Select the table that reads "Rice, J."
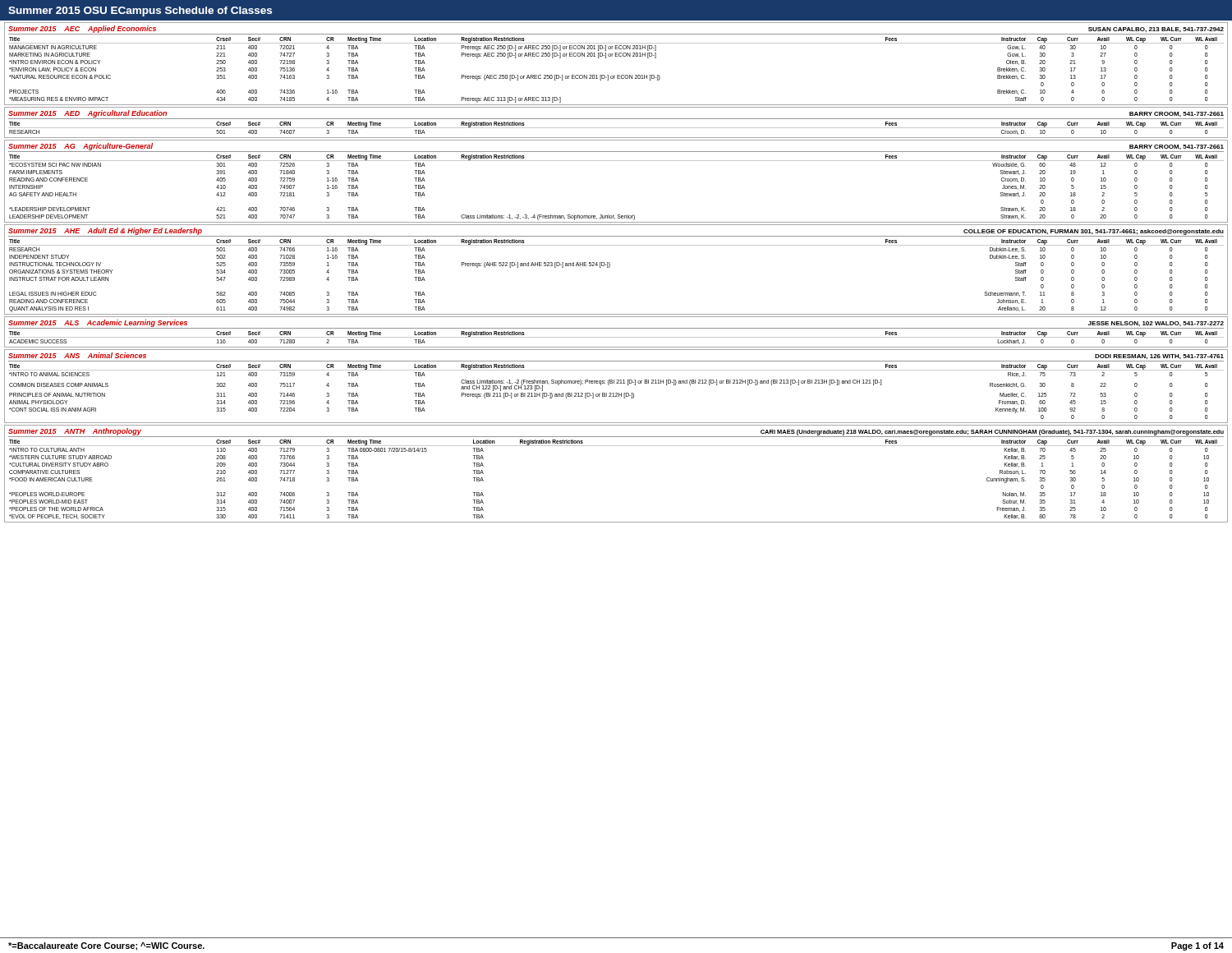 click(x=616, y=386)
